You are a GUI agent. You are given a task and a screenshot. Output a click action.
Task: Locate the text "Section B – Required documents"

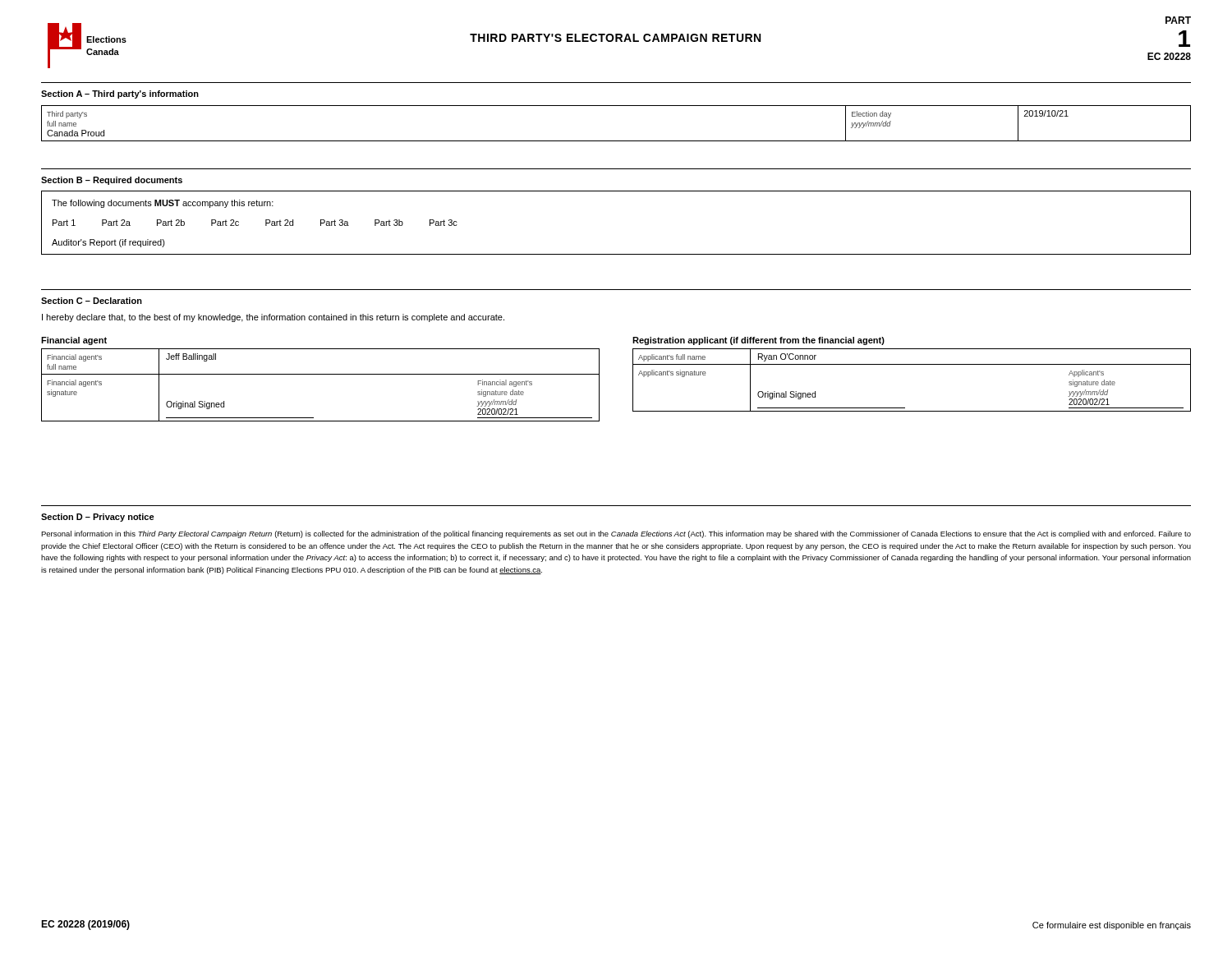click(x=112, y=180)
